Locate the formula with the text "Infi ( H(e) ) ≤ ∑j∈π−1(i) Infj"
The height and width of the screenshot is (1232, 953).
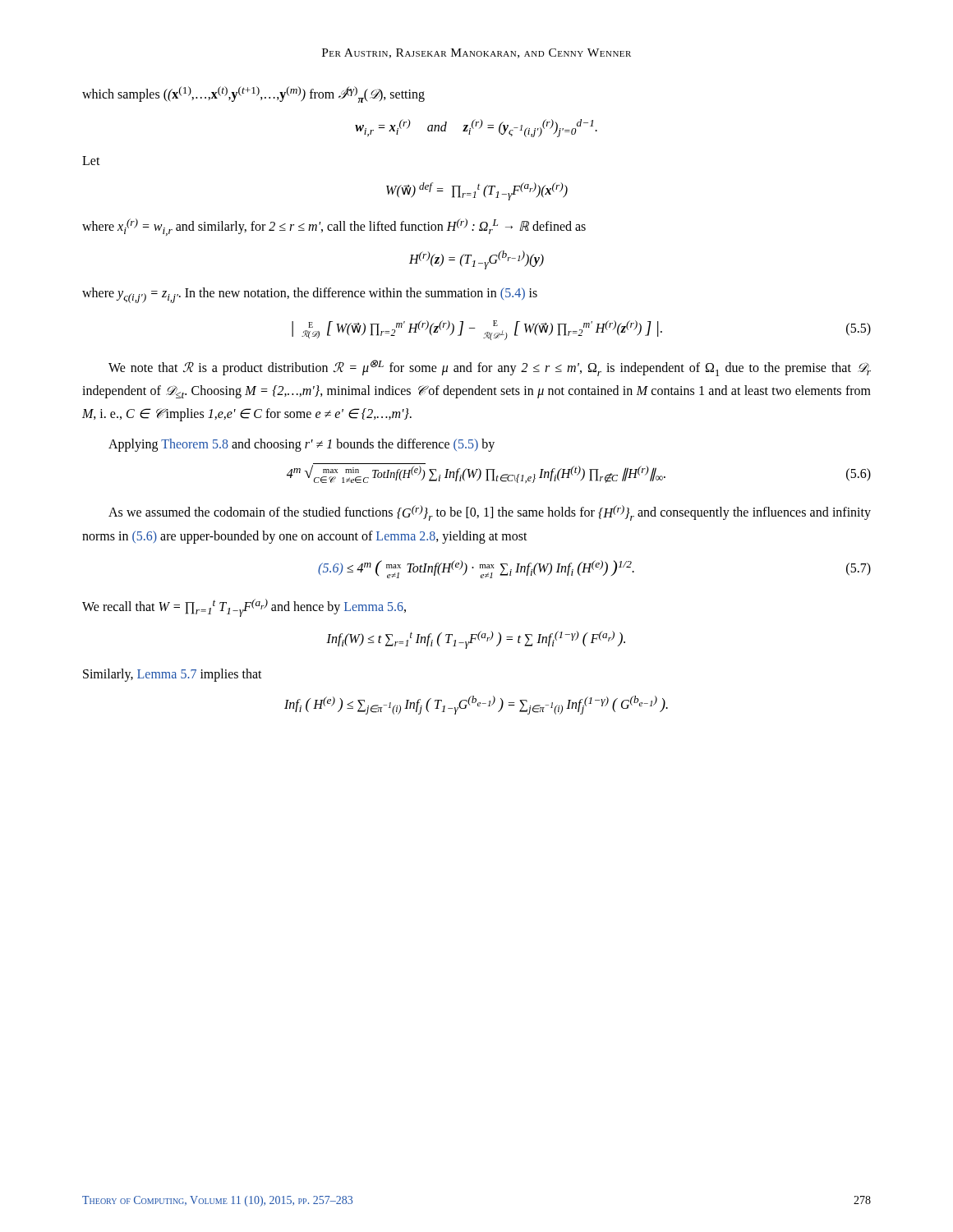[x=476, y=704]
